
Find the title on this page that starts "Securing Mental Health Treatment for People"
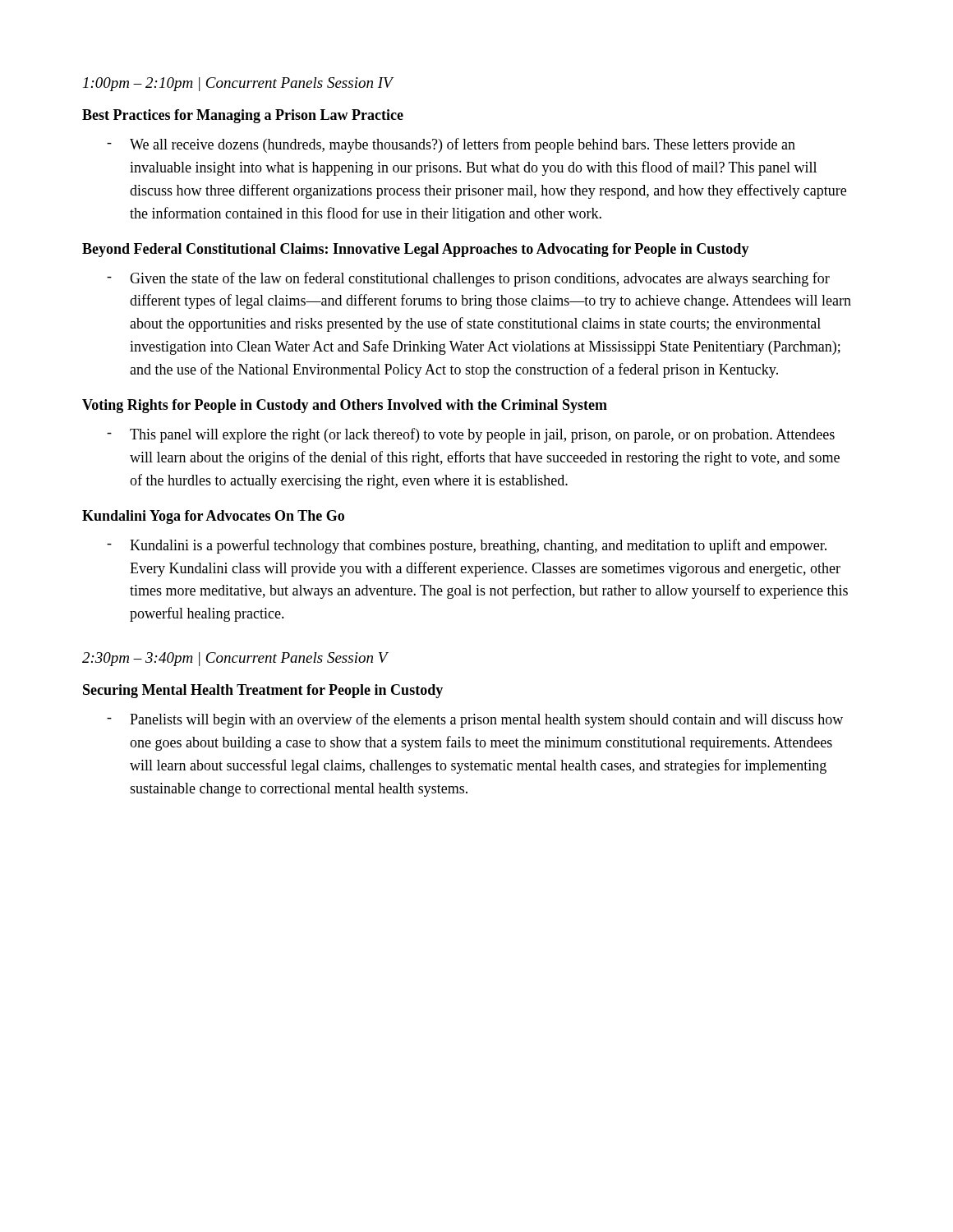(x=263, y=690)
